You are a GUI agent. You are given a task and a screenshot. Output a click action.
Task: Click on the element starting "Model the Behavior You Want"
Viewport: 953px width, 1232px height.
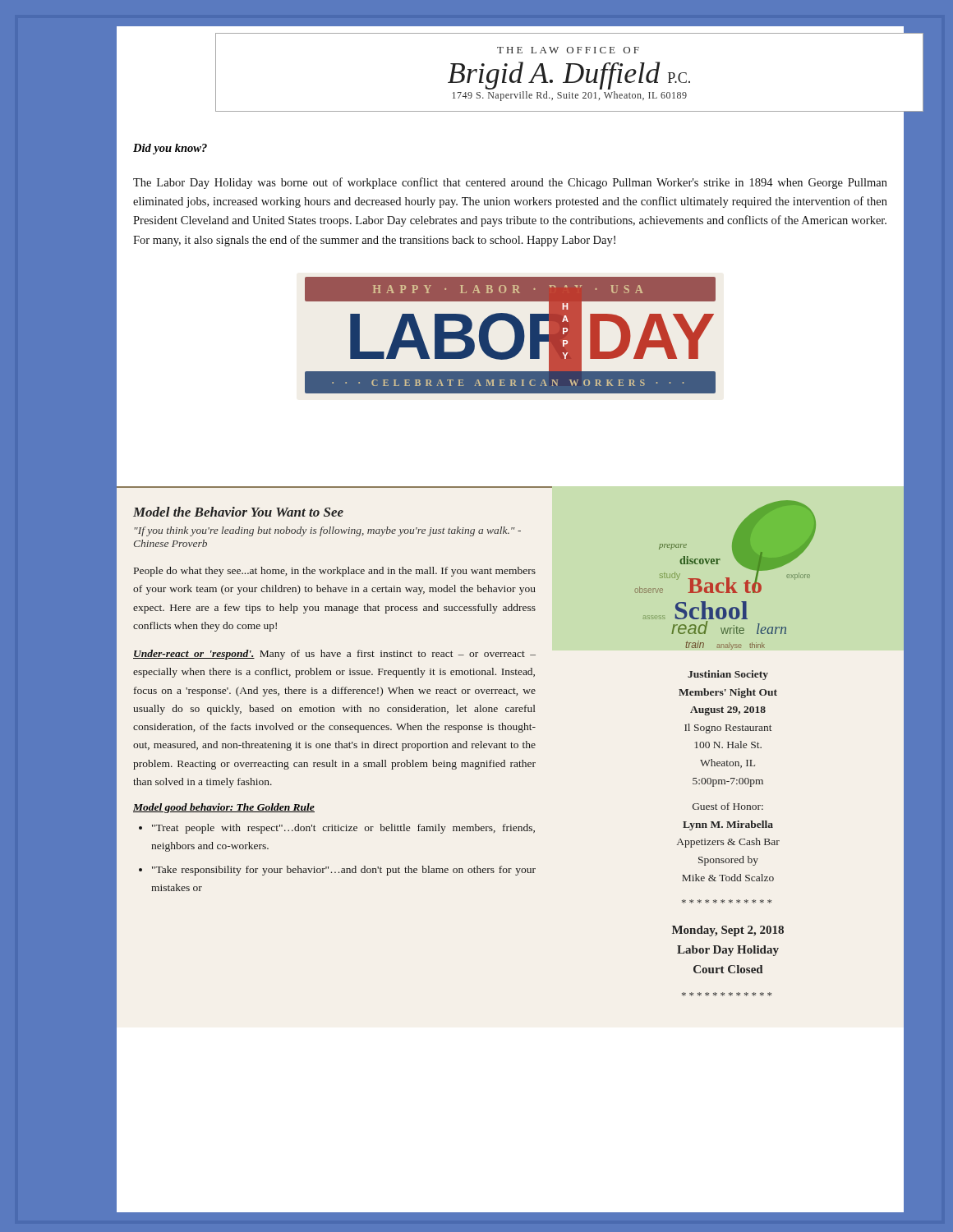click(238, 512)
